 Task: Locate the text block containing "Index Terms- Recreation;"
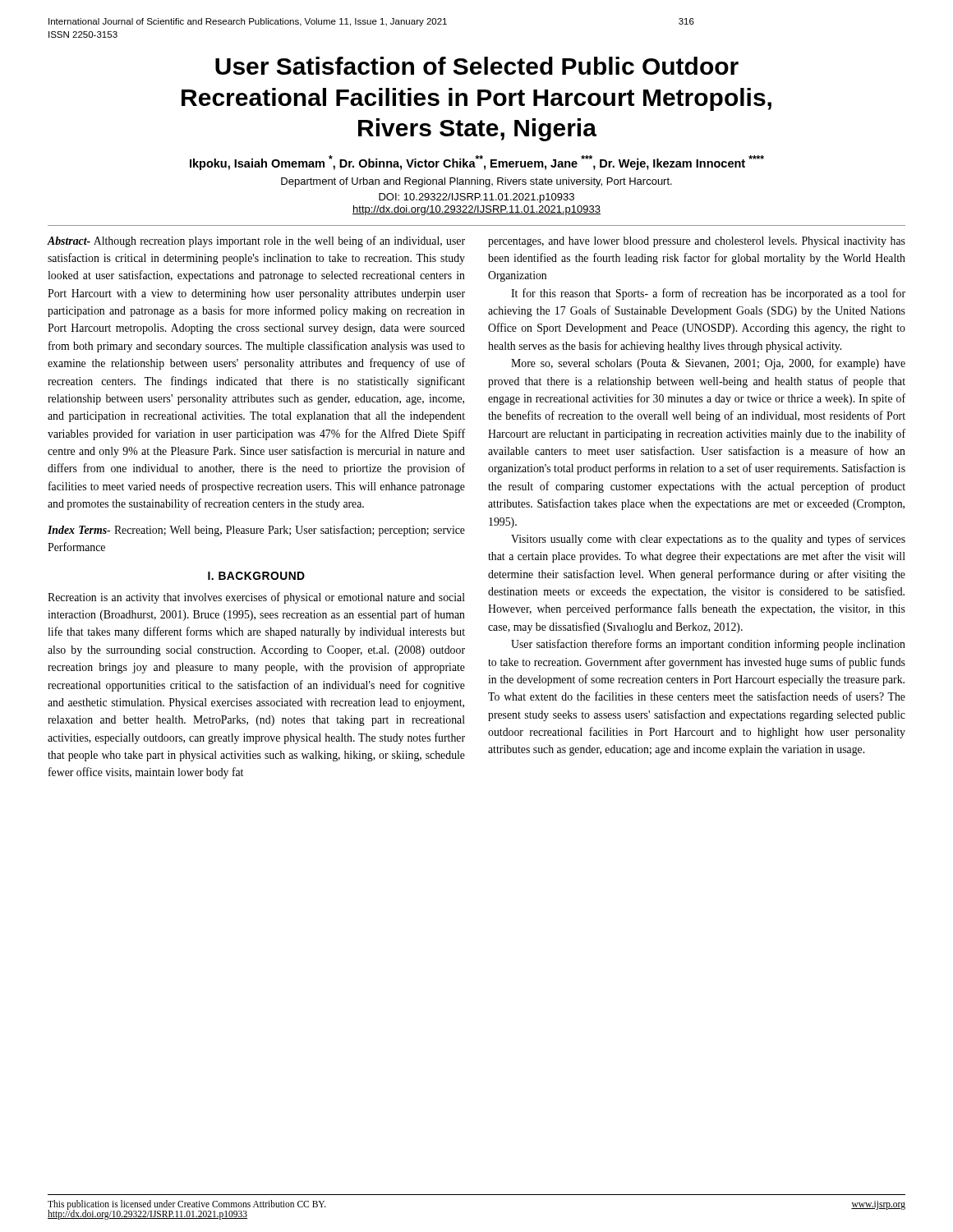pyautogui.click(x=256, y=539)
